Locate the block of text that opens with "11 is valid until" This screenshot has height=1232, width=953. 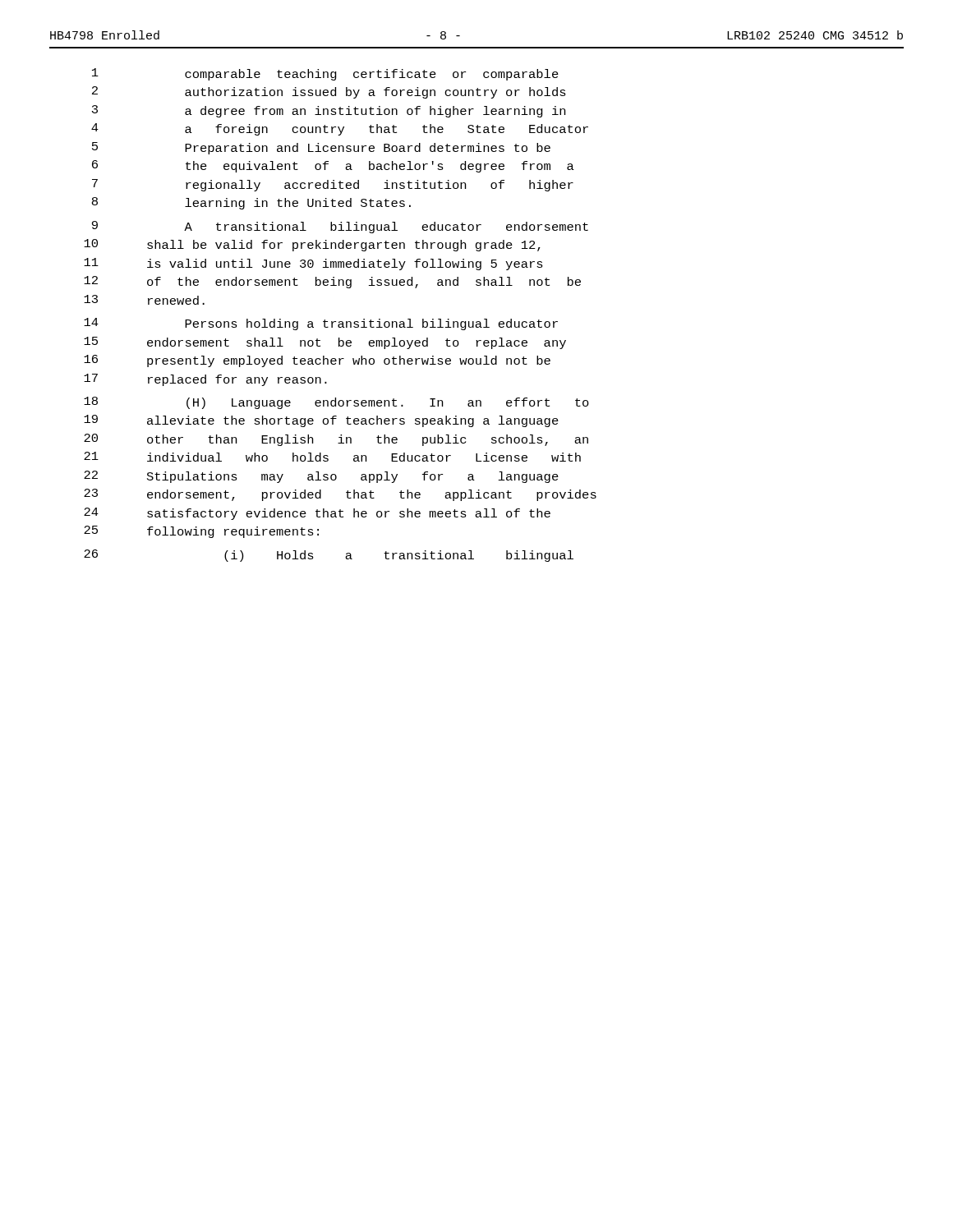coord(476,264)
